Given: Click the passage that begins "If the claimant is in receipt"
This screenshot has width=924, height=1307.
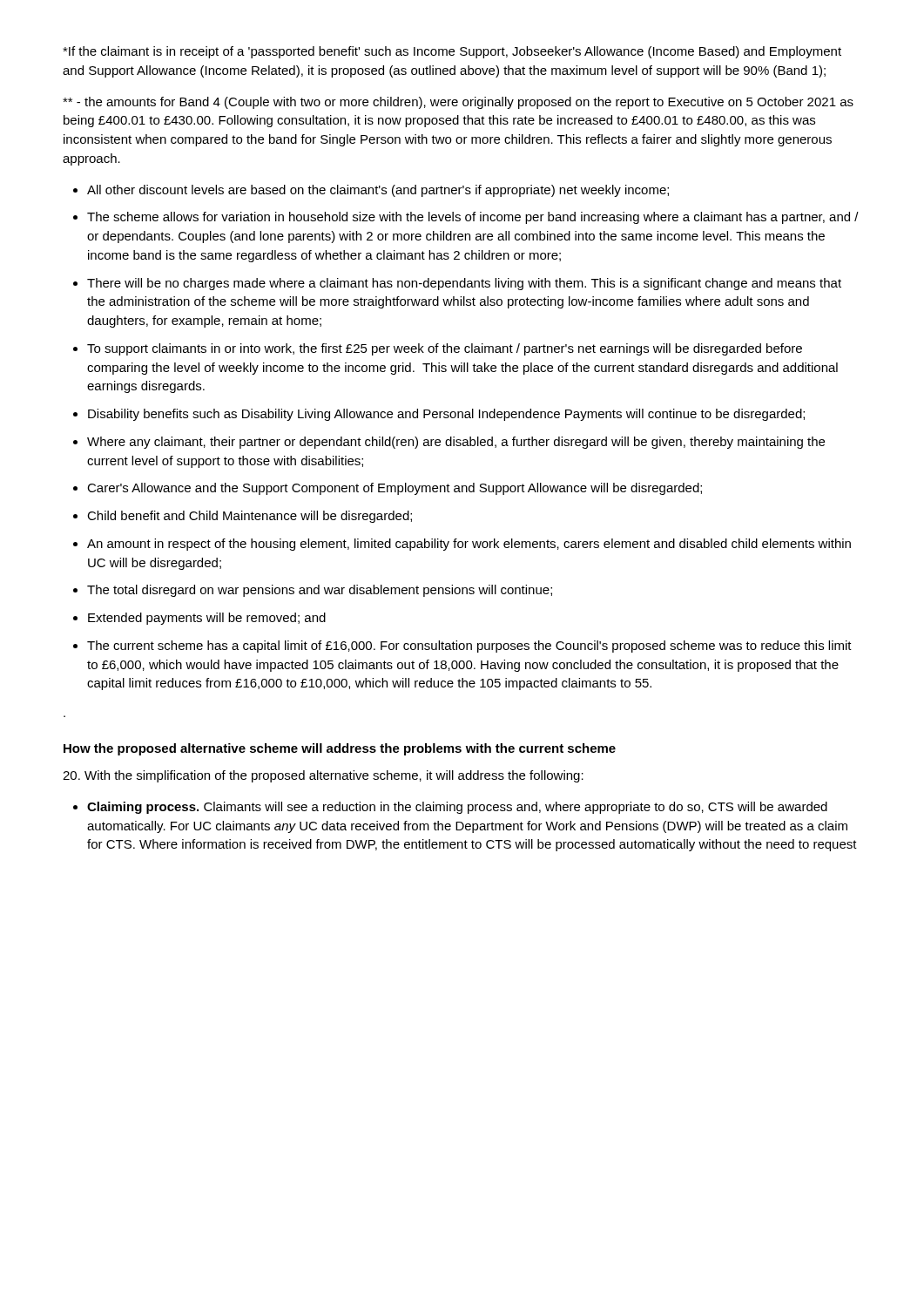Looking at the screenshot, I should pos(452,60).
